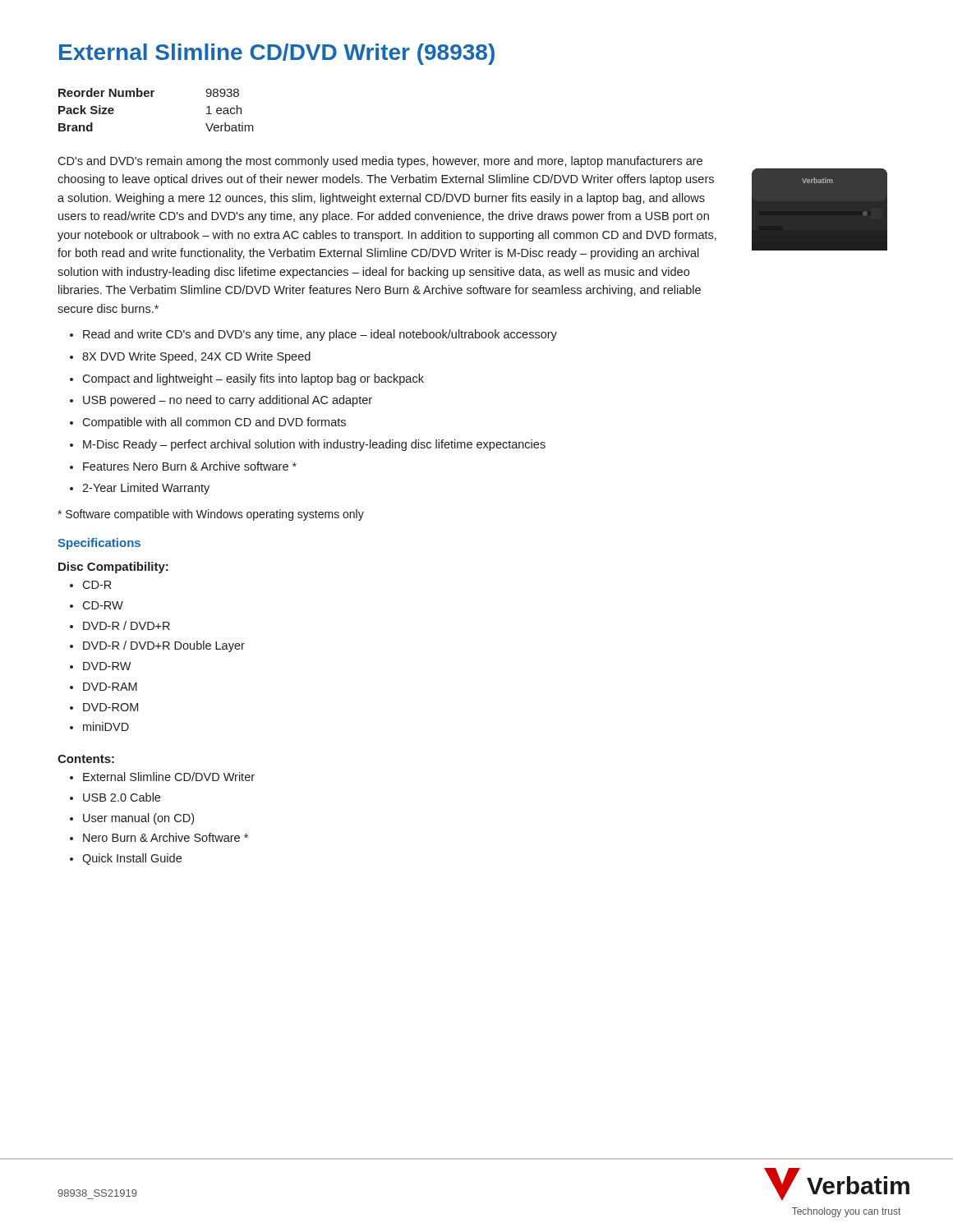The image size is (953, 1232).
Task: Find the text starting "Read and write CD's and DVD's any"
Action: click(x=489, y=335)
